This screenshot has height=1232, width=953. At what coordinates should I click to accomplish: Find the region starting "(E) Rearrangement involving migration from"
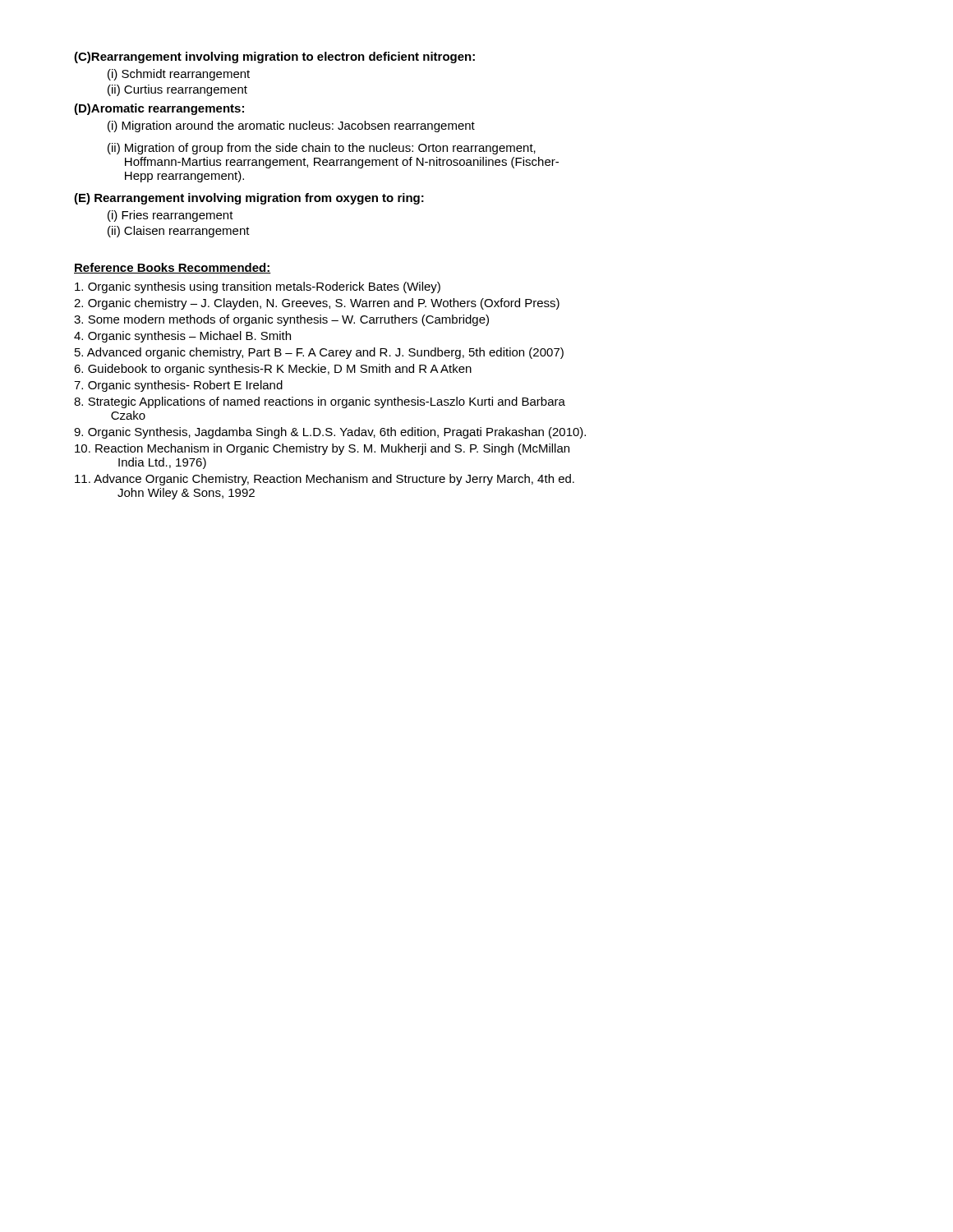point(249,198)
